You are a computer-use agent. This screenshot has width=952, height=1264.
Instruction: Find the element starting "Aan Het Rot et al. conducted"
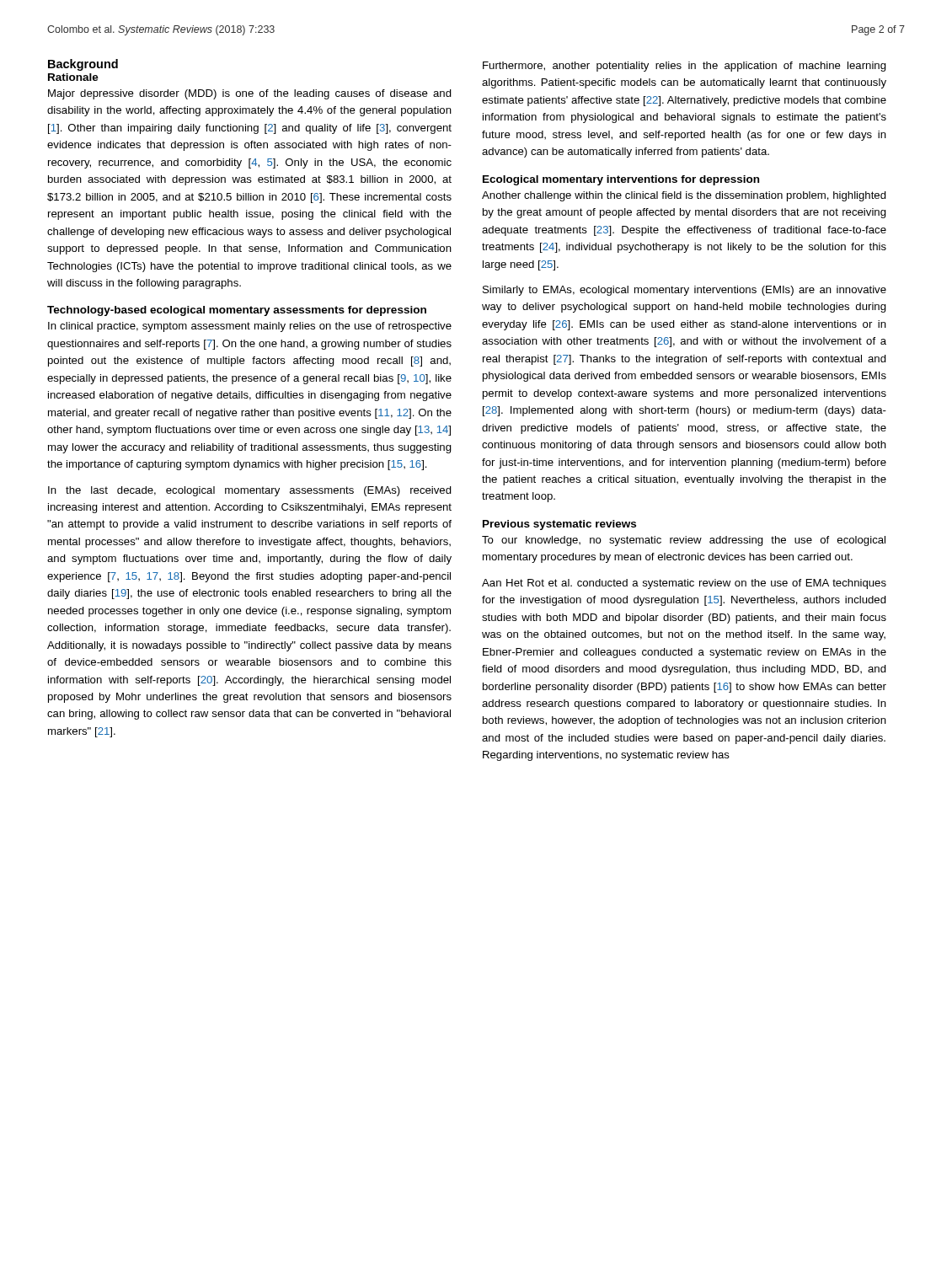[684, 669]
